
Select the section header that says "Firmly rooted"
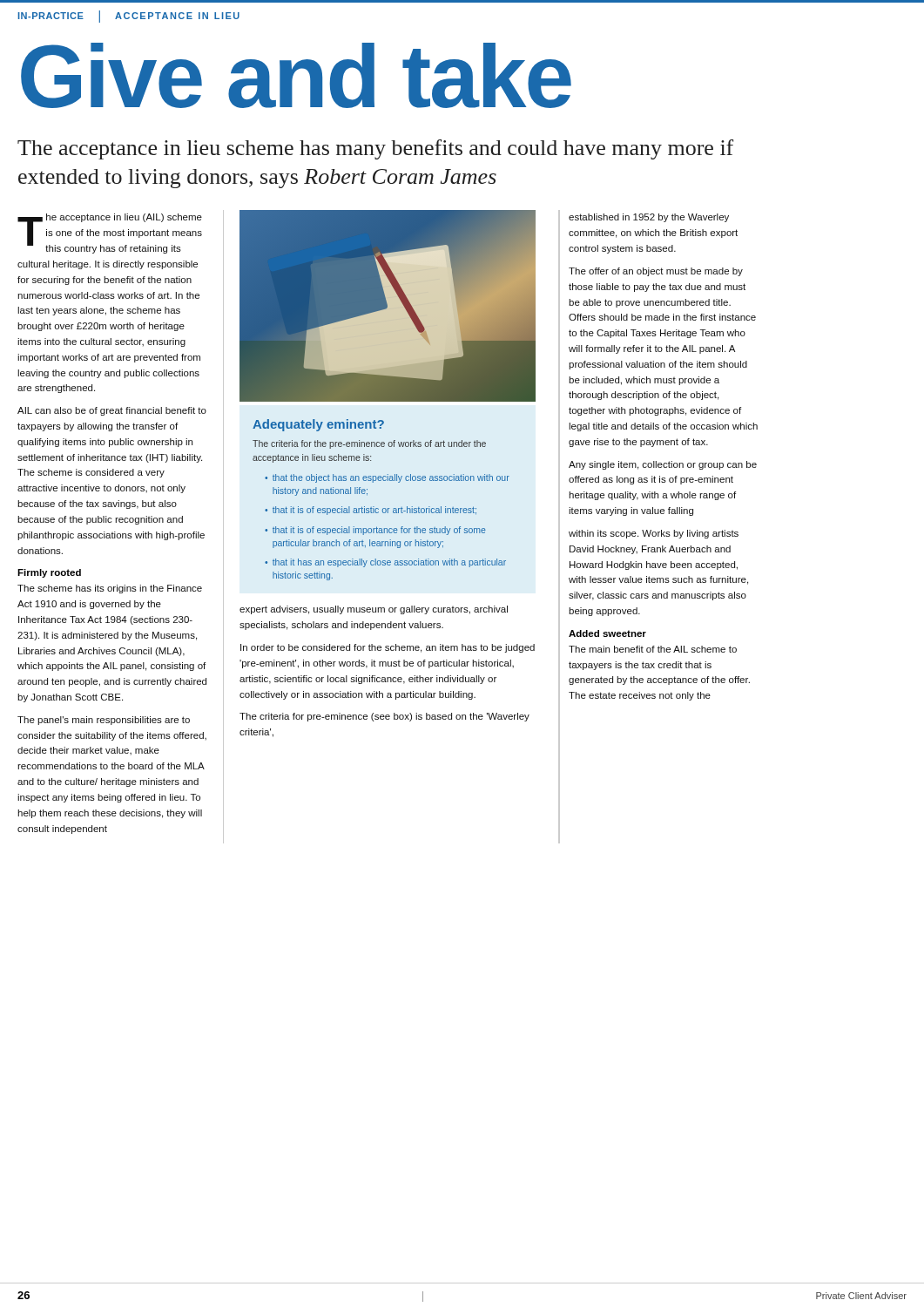pos(49,573)
